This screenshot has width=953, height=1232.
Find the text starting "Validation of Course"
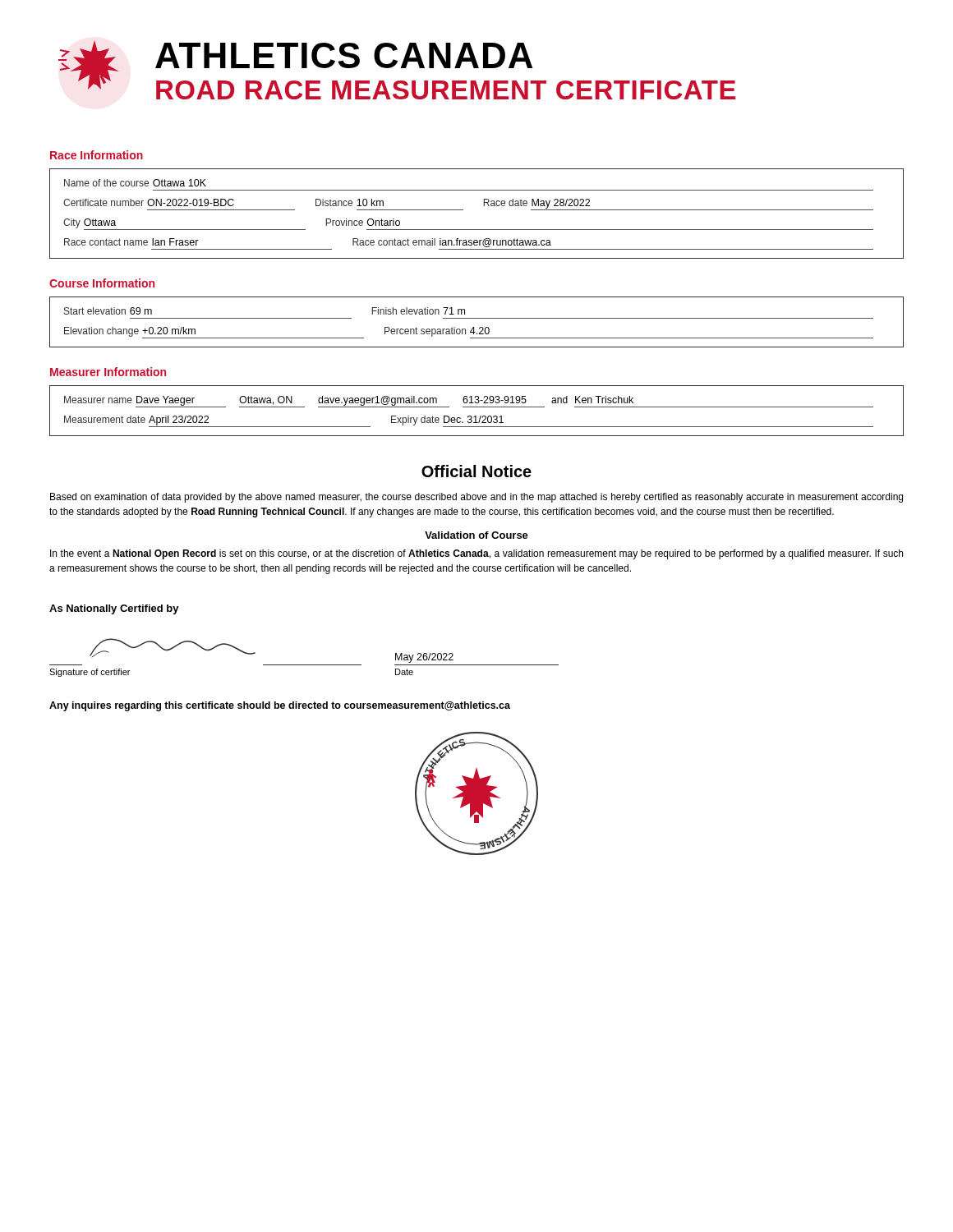(x=476, y=535)
